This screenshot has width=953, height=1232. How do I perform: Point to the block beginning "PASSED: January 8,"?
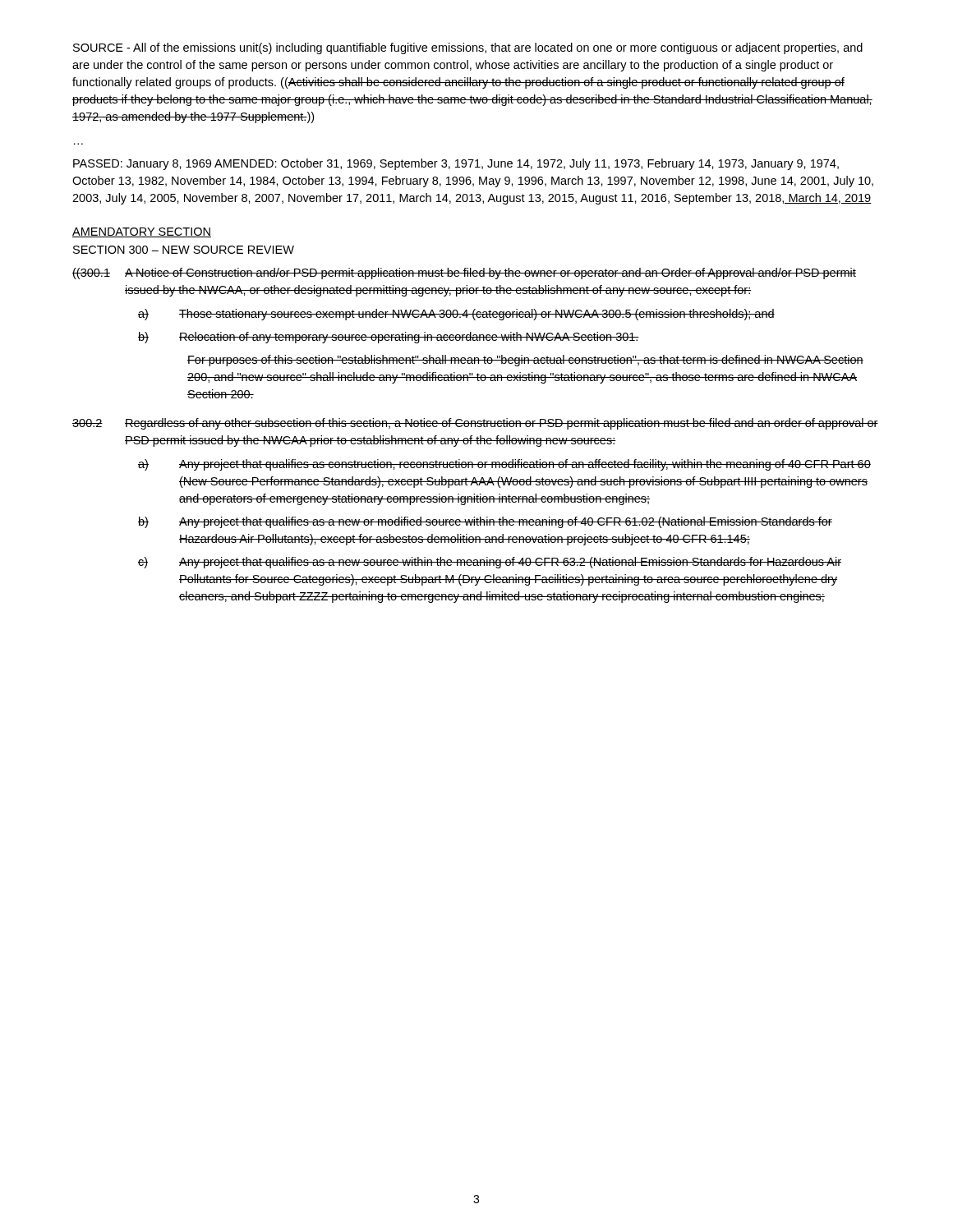476,181
